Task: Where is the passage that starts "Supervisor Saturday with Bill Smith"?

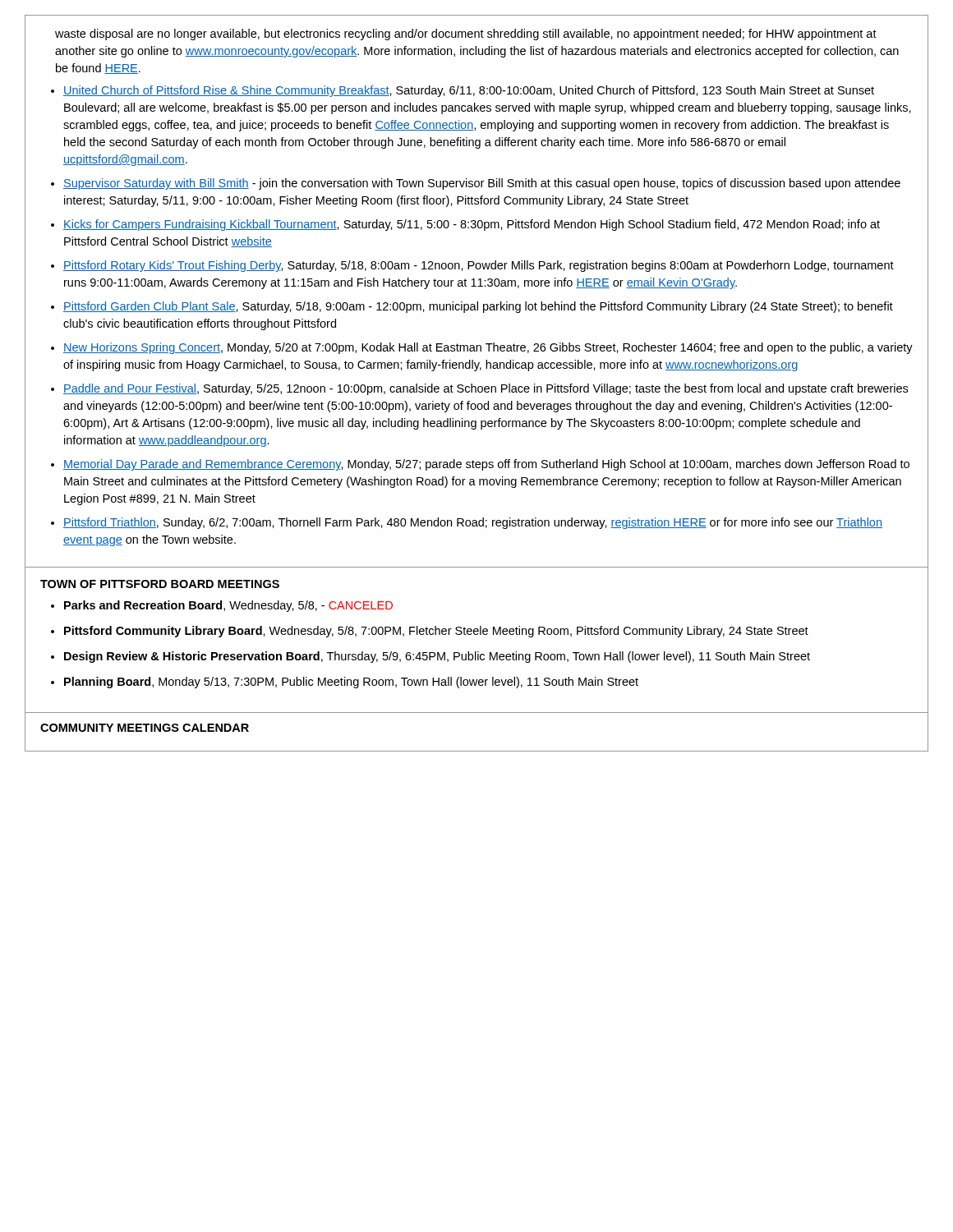Action: [x=482, y=192]
